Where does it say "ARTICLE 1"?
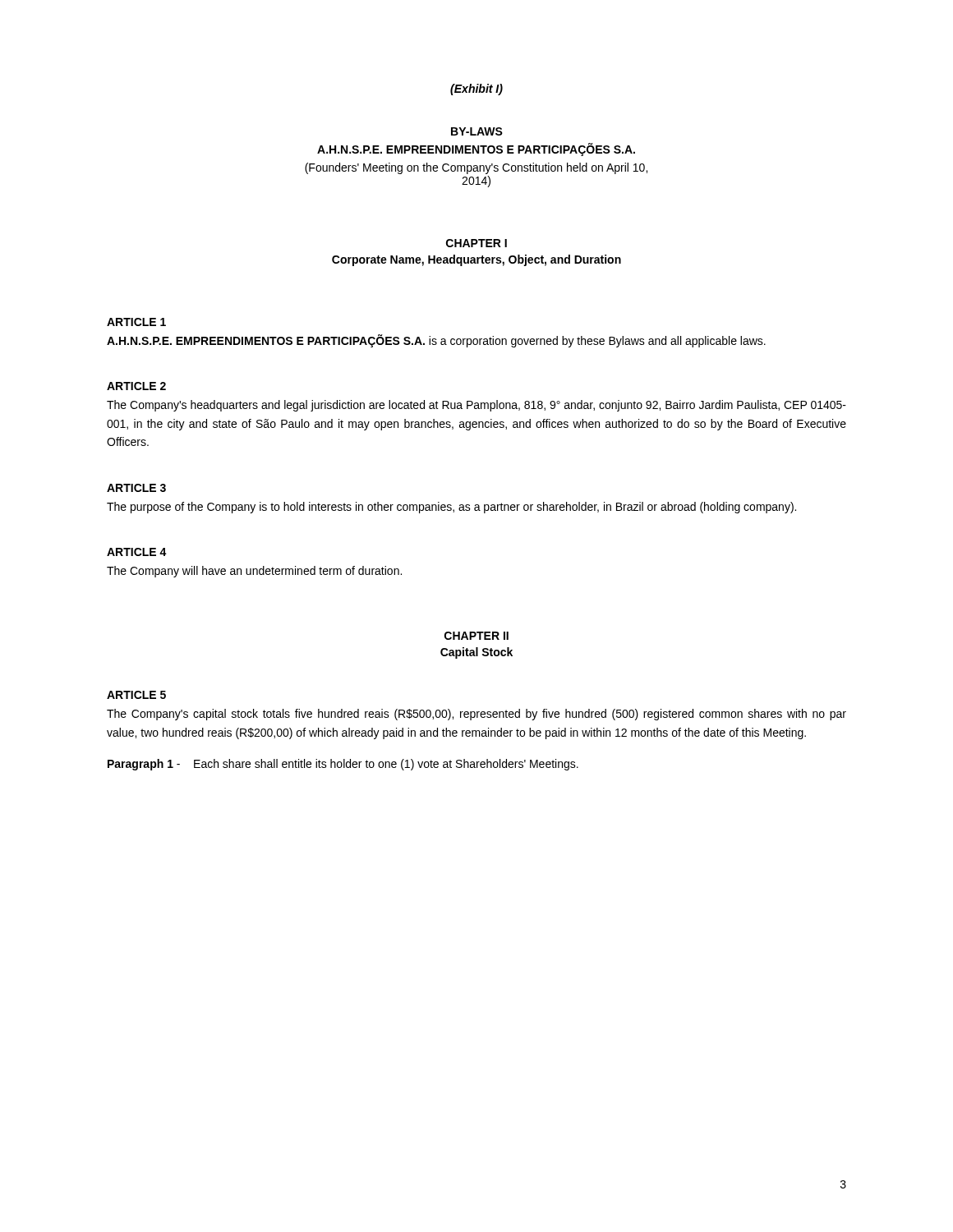This screenshot has height=1232, width=953. point(137,322)
